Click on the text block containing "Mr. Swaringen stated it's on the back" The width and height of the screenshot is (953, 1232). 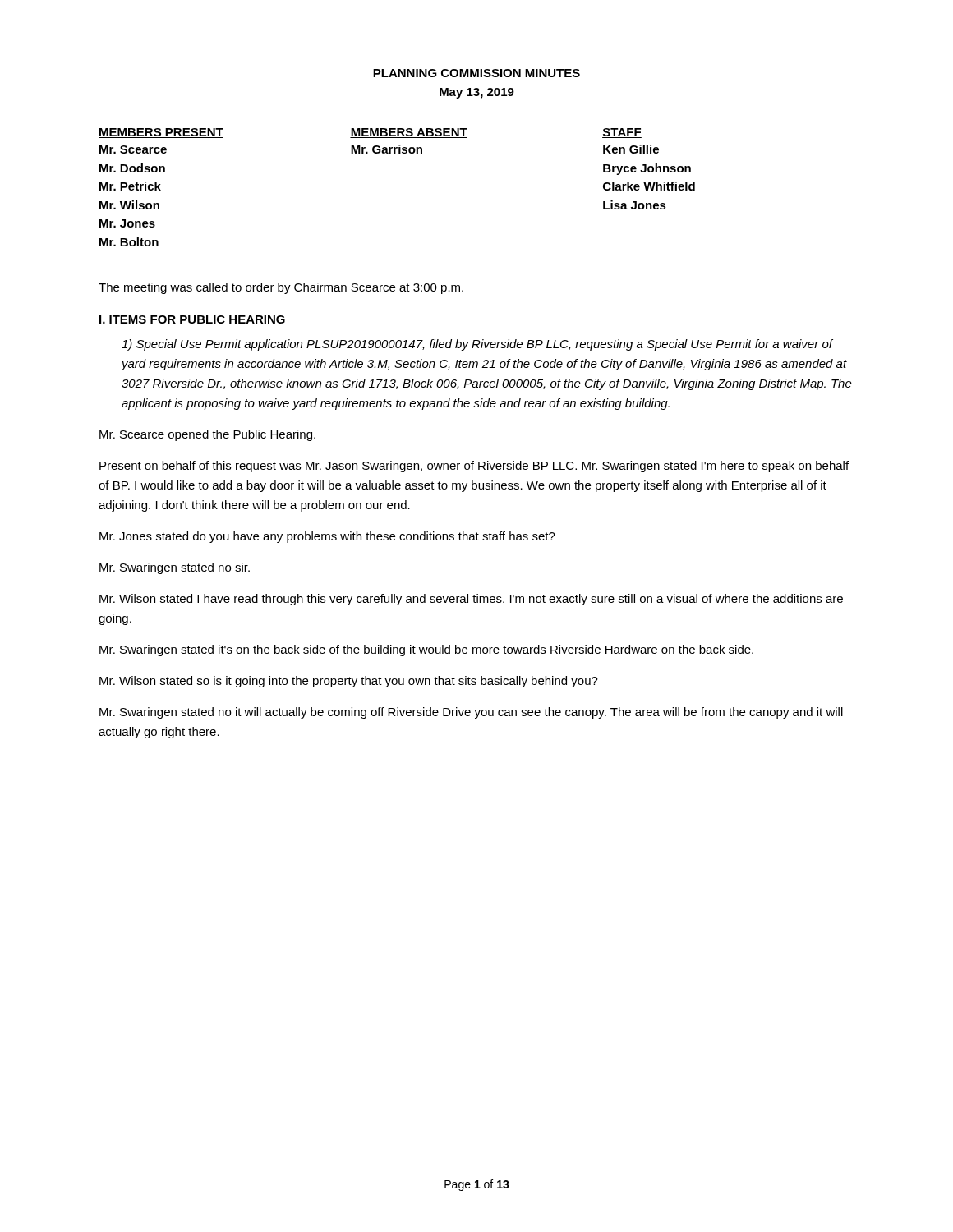pos(426,649)
